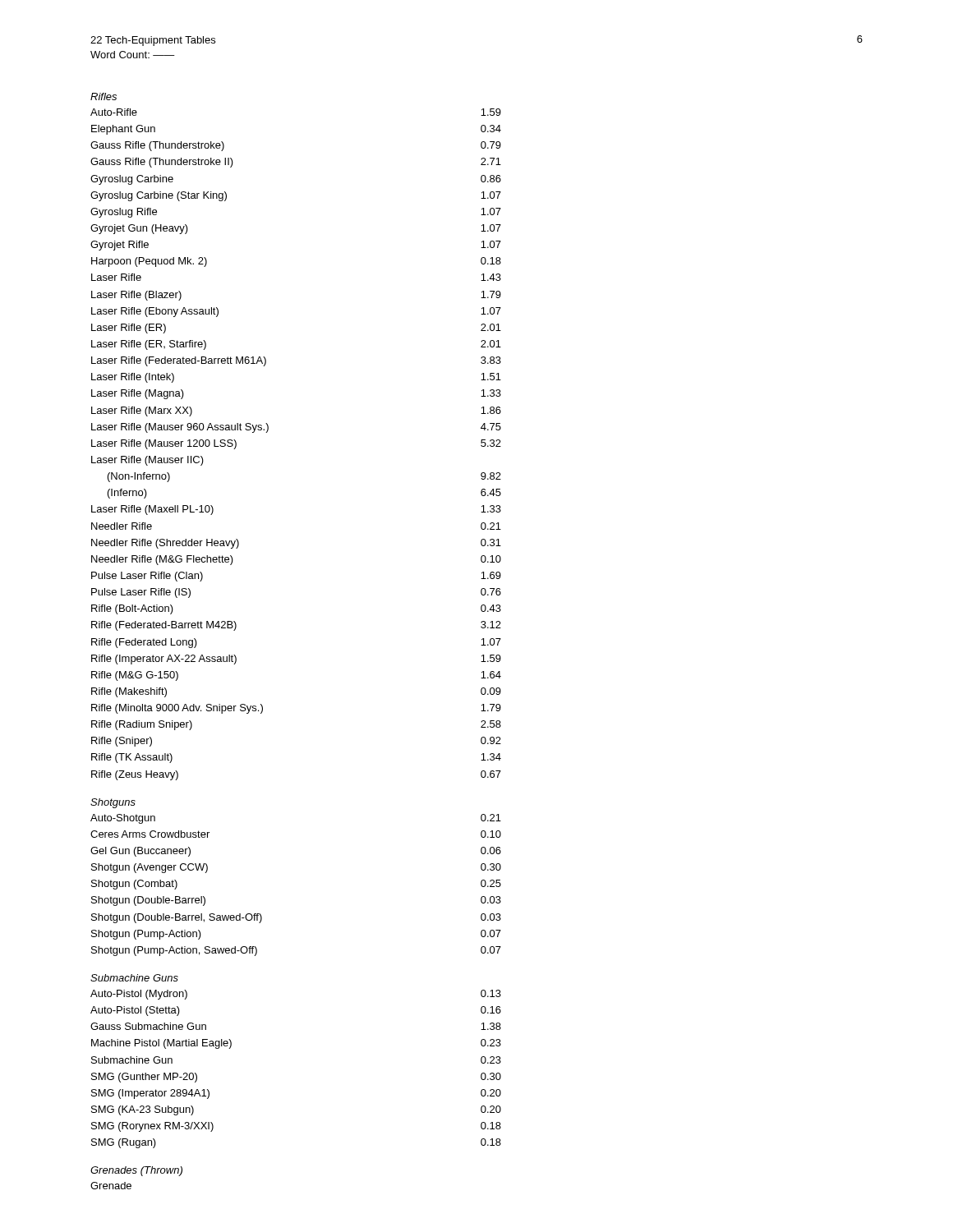Point to the text block starting "Machine Pistol (Martial Eagle)0.23"
Screen dimensions: 1232x953
(158, 1044)
